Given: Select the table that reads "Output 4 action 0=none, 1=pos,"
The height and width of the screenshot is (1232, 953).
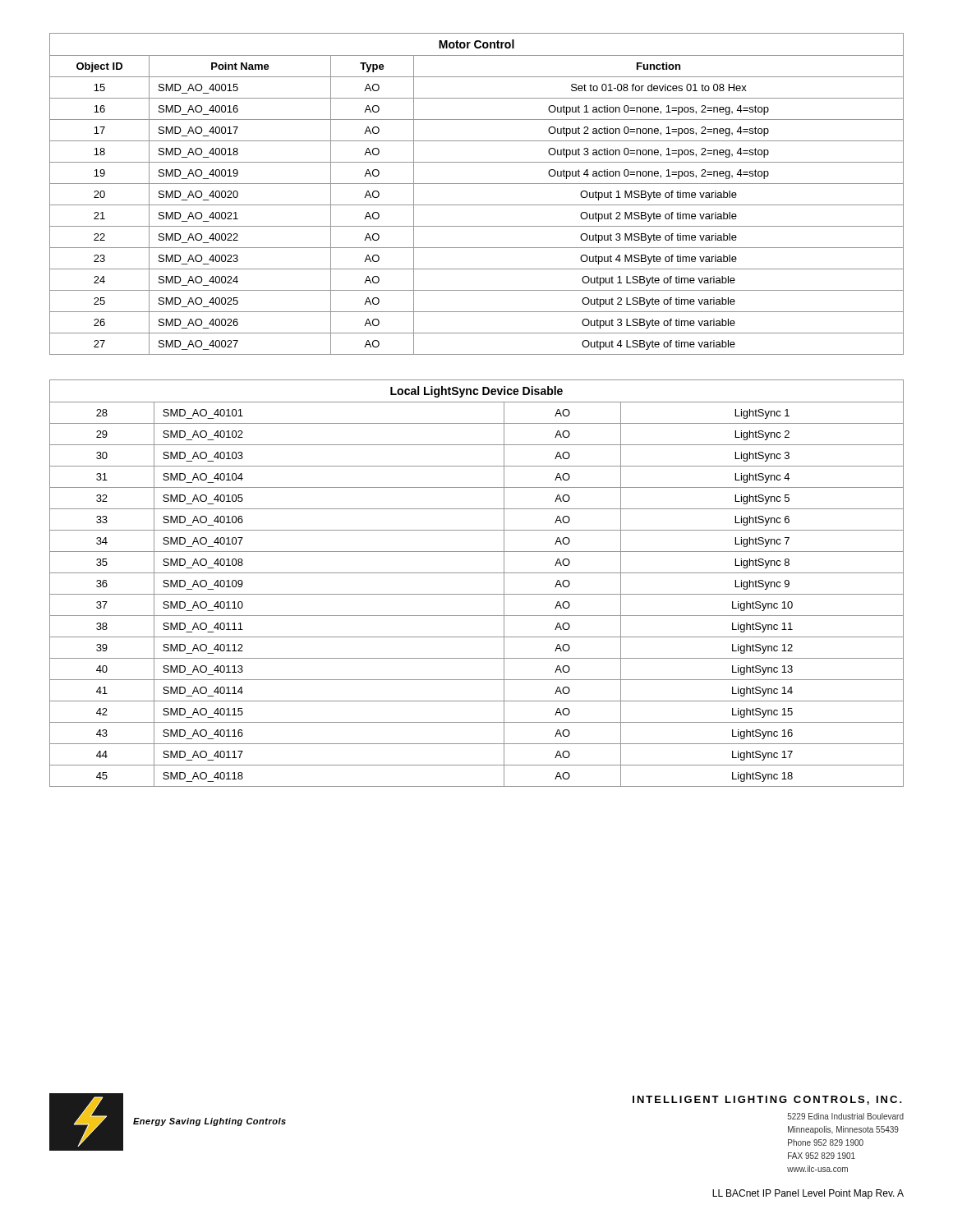Looking at the screenshot, I should [476, 194].
